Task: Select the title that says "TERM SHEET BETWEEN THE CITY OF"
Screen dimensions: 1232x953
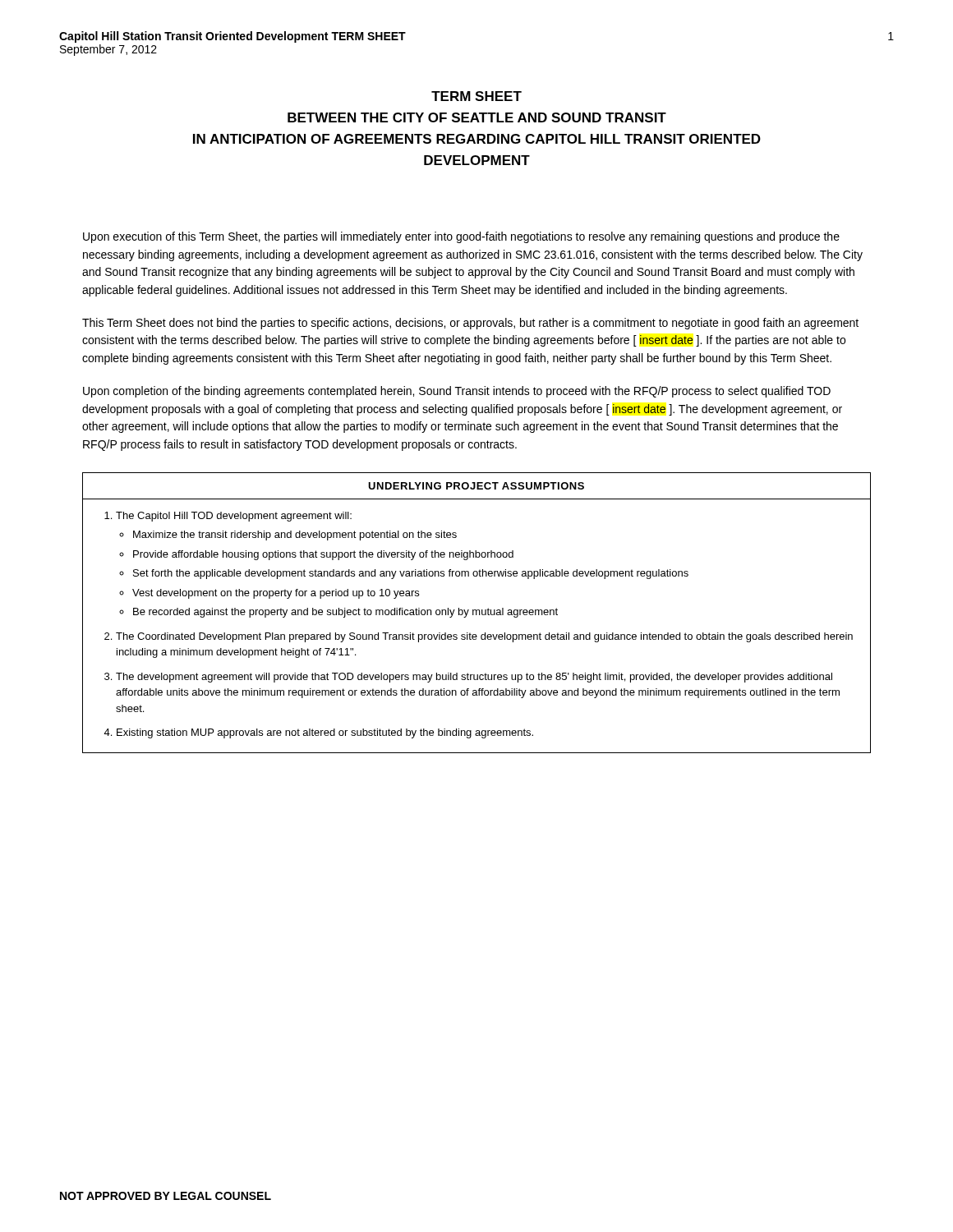Action: pos(476,129)
